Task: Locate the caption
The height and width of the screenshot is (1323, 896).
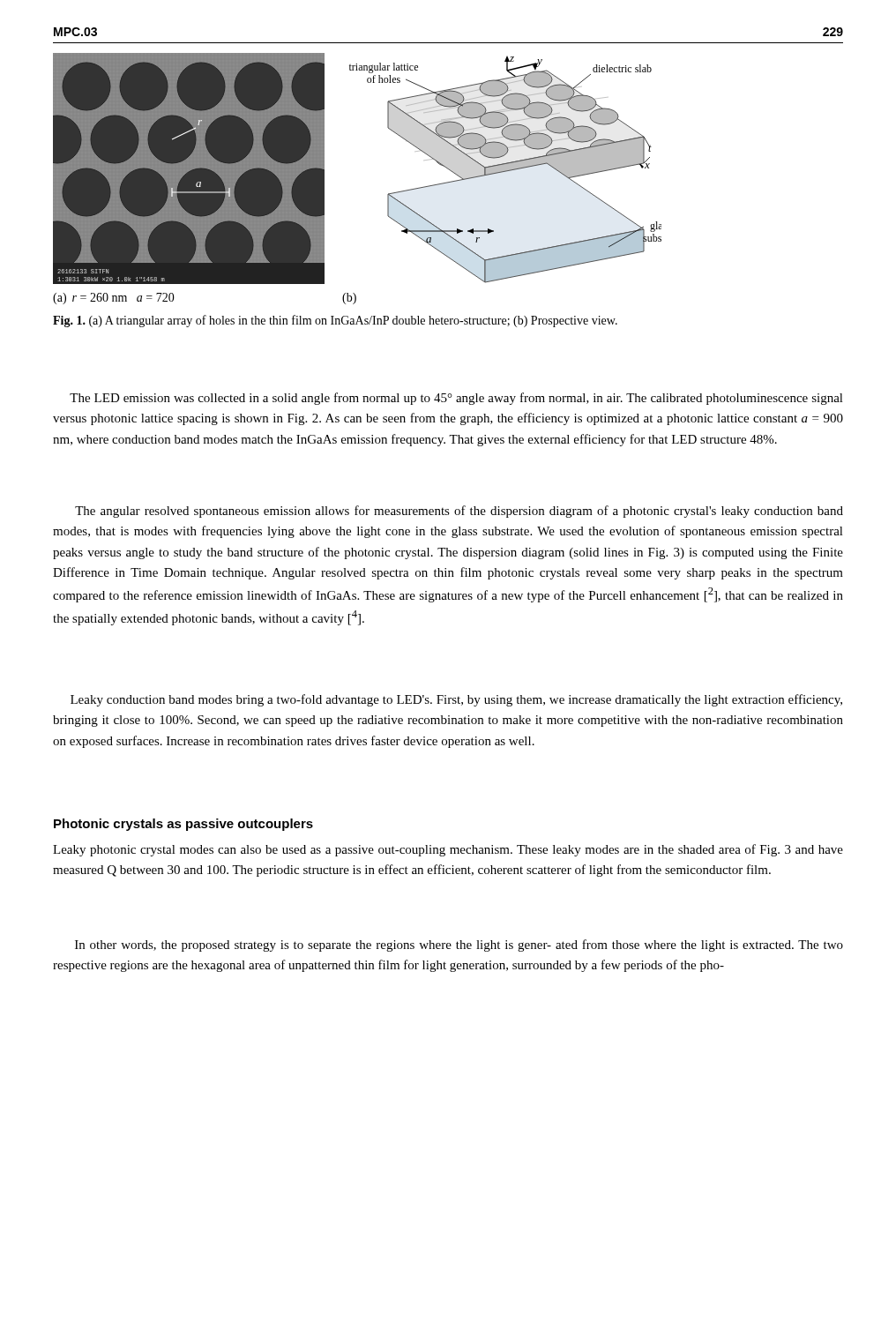Action: (x=335, y=321)
